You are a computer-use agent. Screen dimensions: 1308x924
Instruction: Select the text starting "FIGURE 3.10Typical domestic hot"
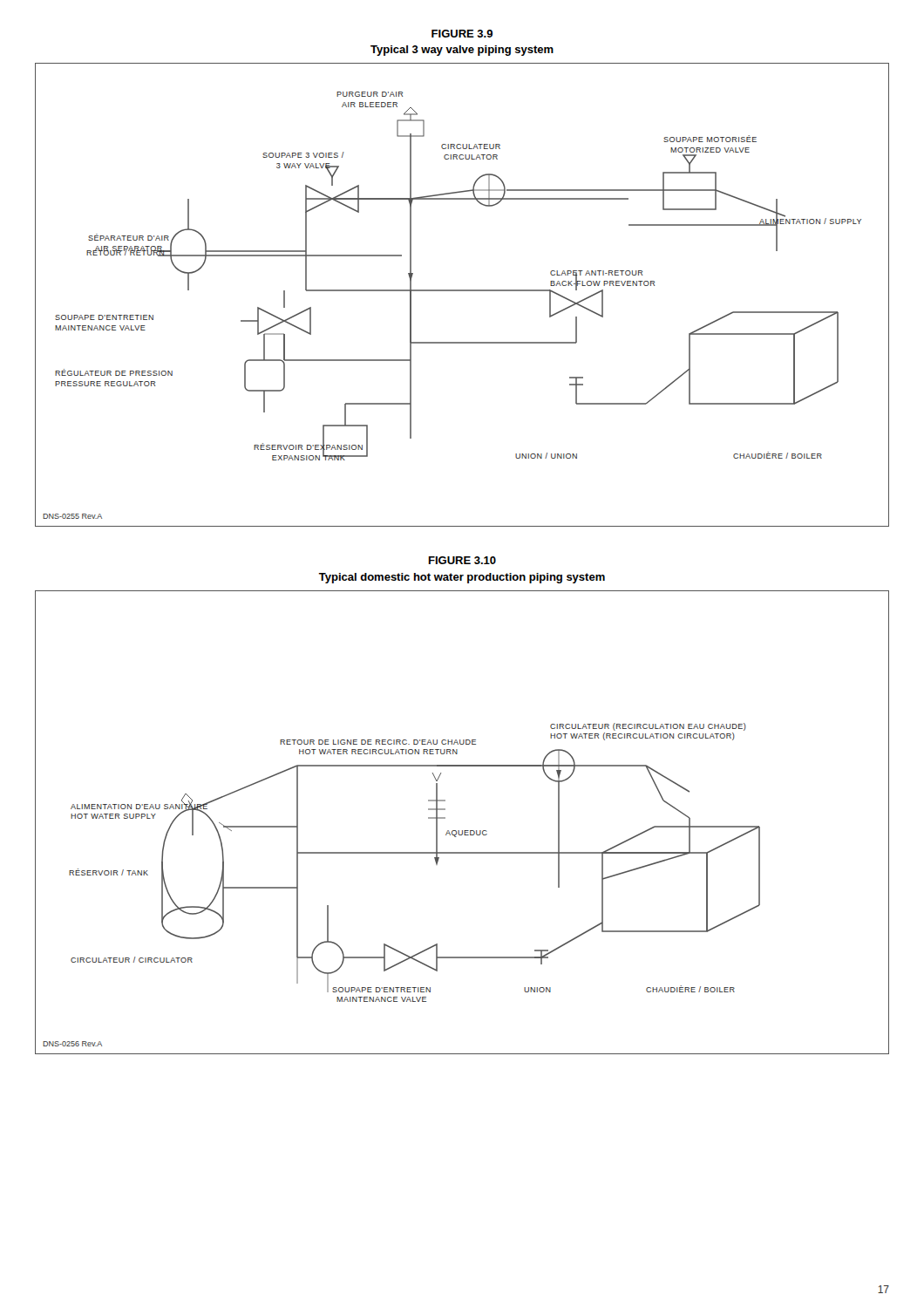462,569
